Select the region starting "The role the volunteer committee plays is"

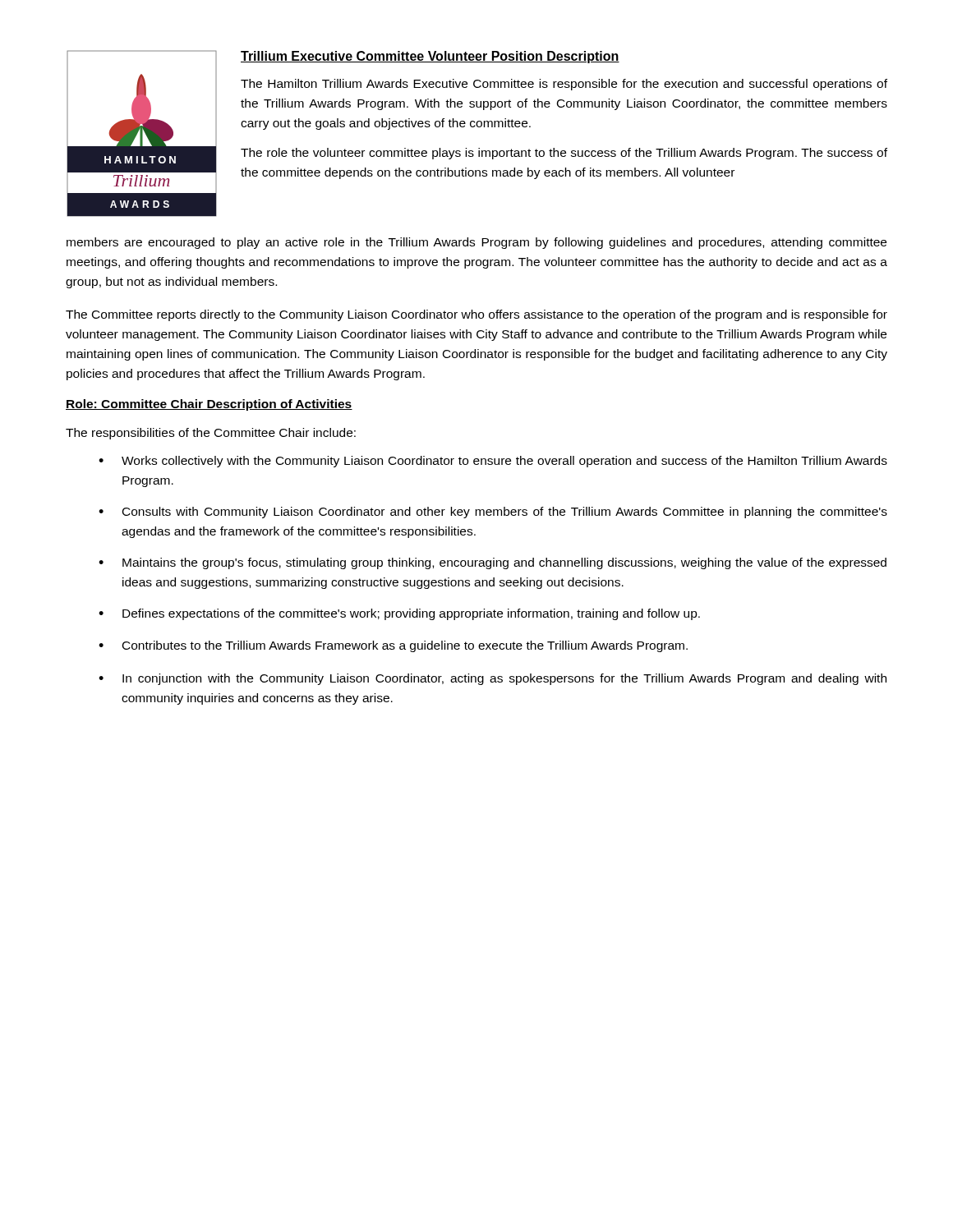click(x=564, y=162)
